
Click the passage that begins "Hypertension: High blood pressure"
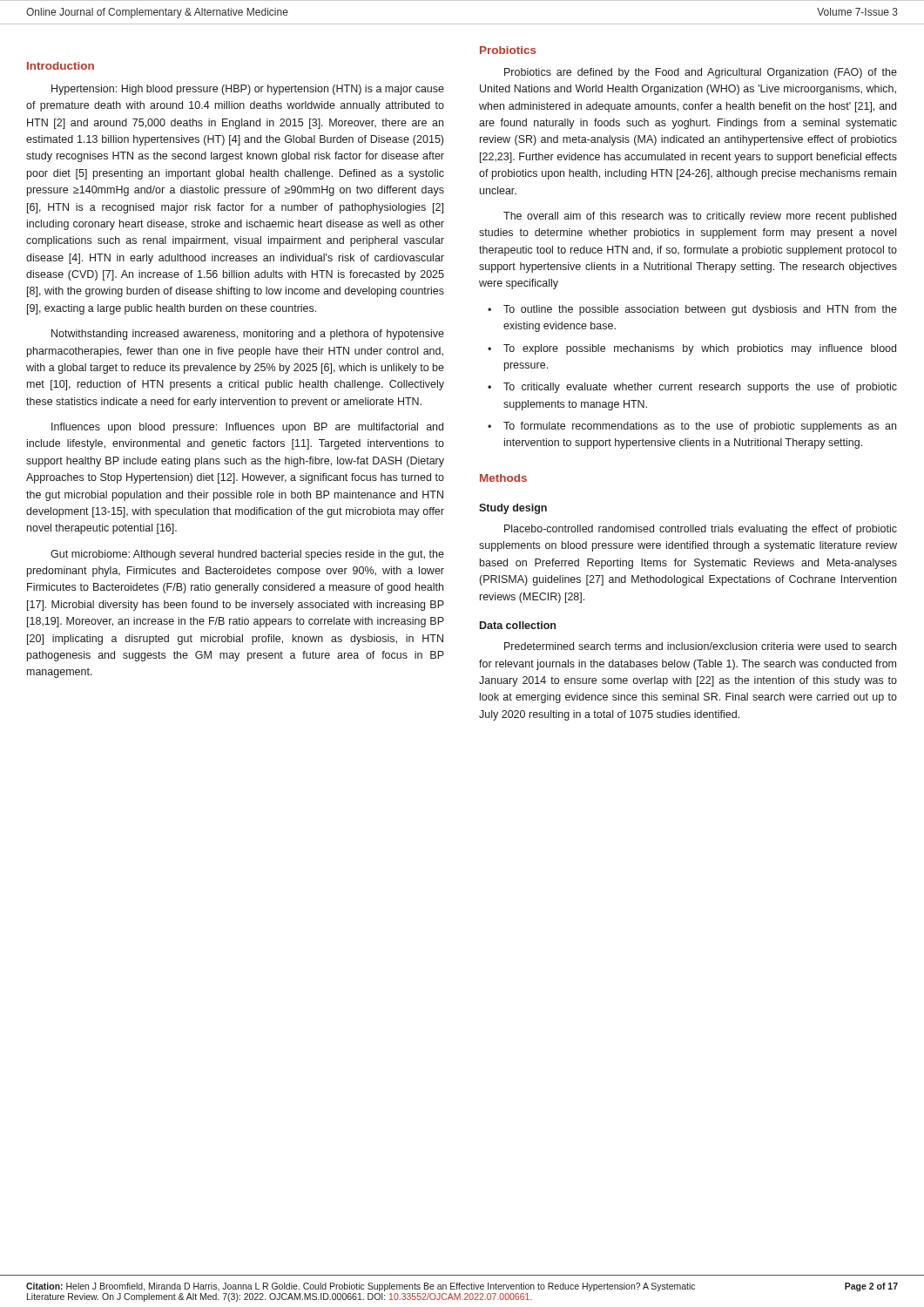tap(235, 199)
